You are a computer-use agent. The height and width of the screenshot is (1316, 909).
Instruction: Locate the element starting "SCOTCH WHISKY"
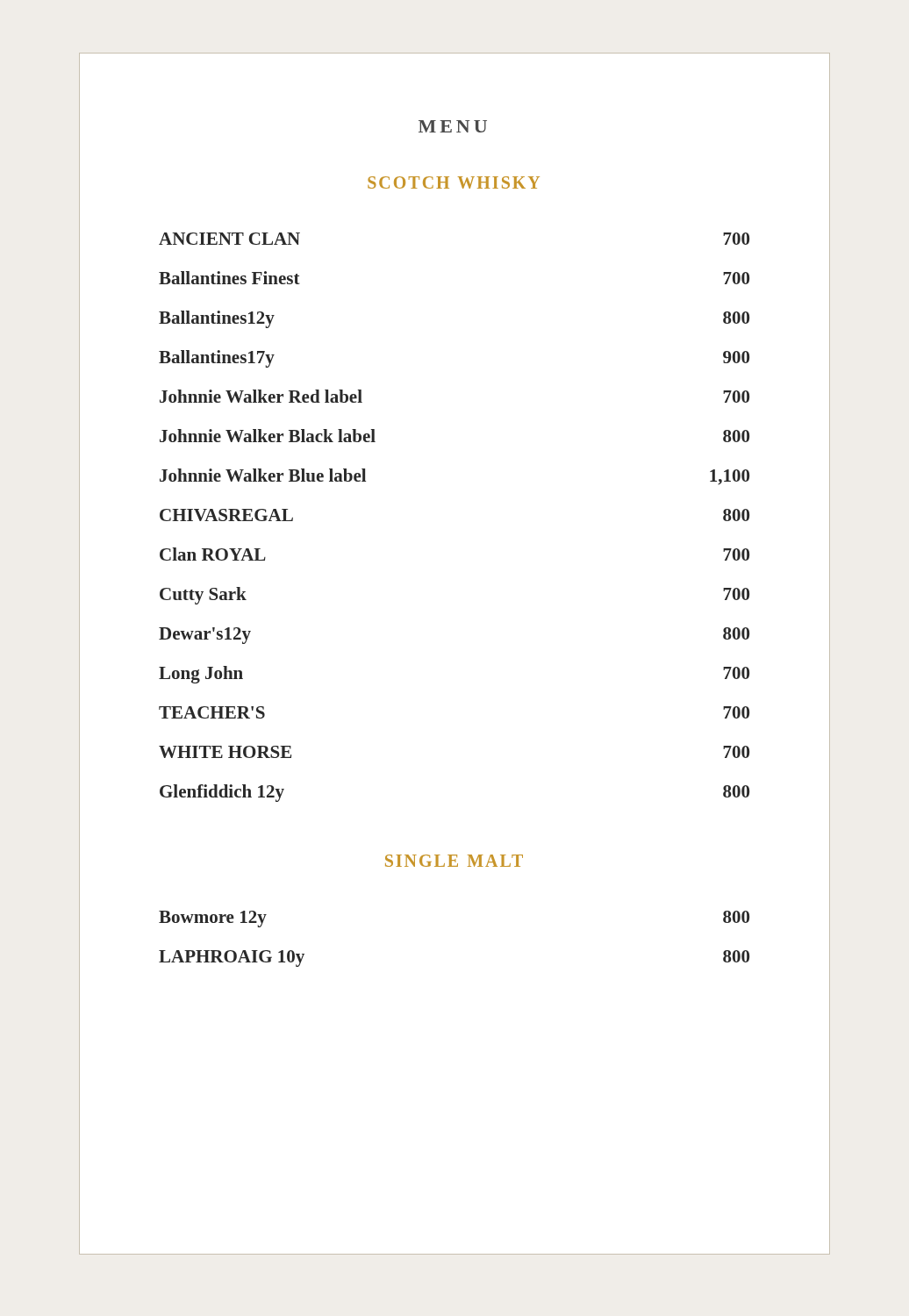click(x=454, y=182)
